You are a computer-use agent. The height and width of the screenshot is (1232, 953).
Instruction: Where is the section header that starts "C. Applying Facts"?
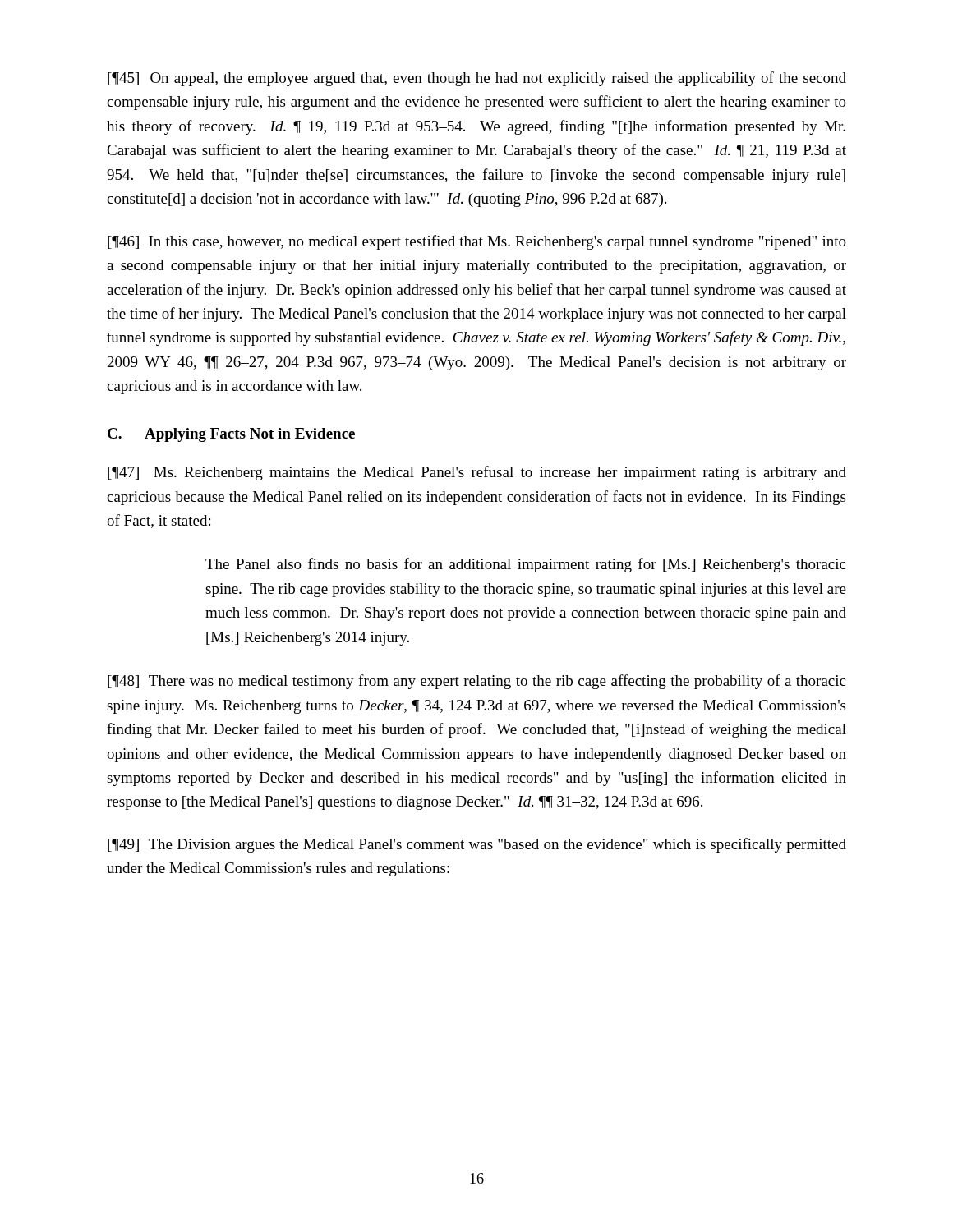231,433
